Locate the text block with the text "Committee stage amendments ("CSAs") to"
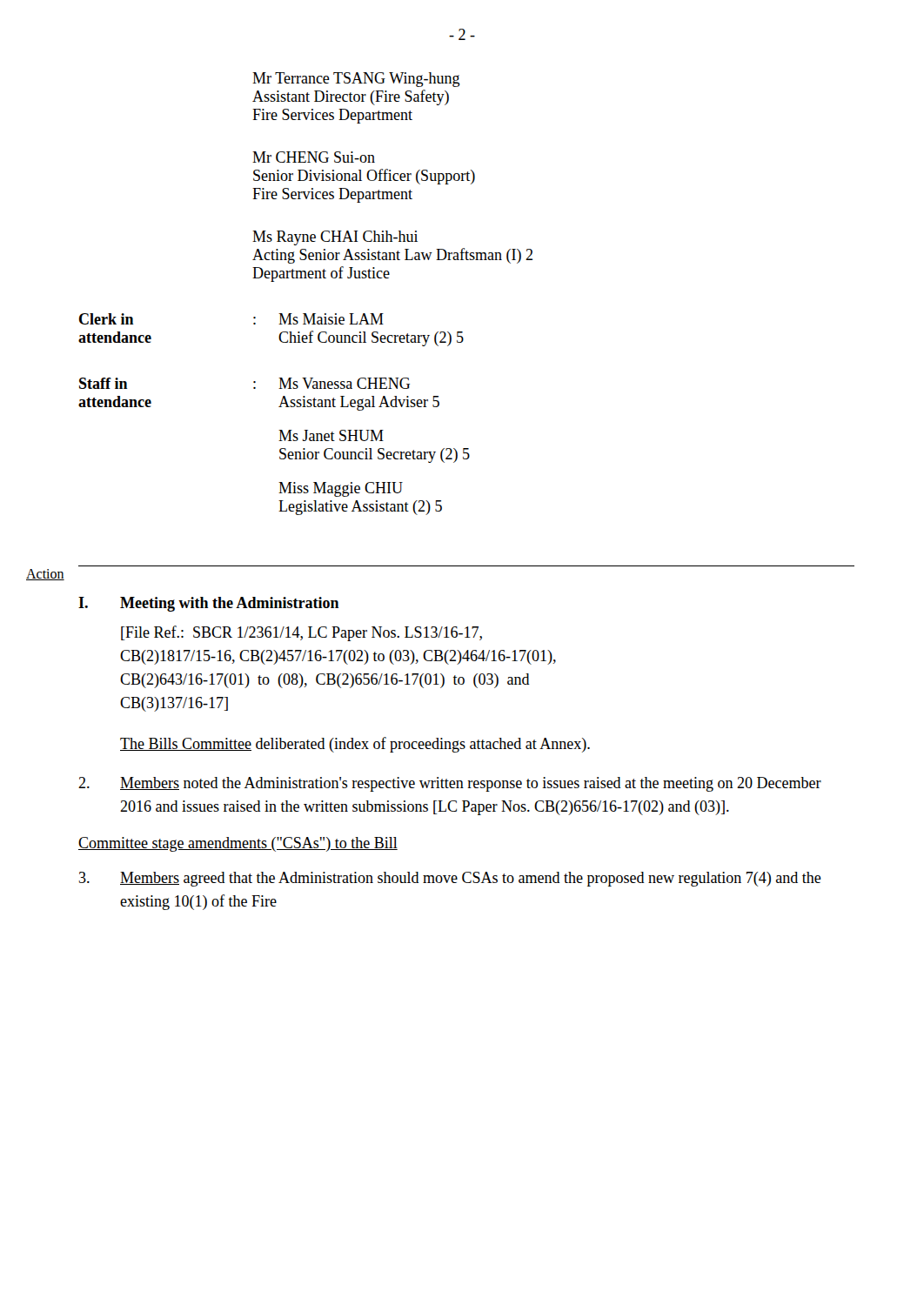Screen dimensions: 1305x924 point(238,843)
